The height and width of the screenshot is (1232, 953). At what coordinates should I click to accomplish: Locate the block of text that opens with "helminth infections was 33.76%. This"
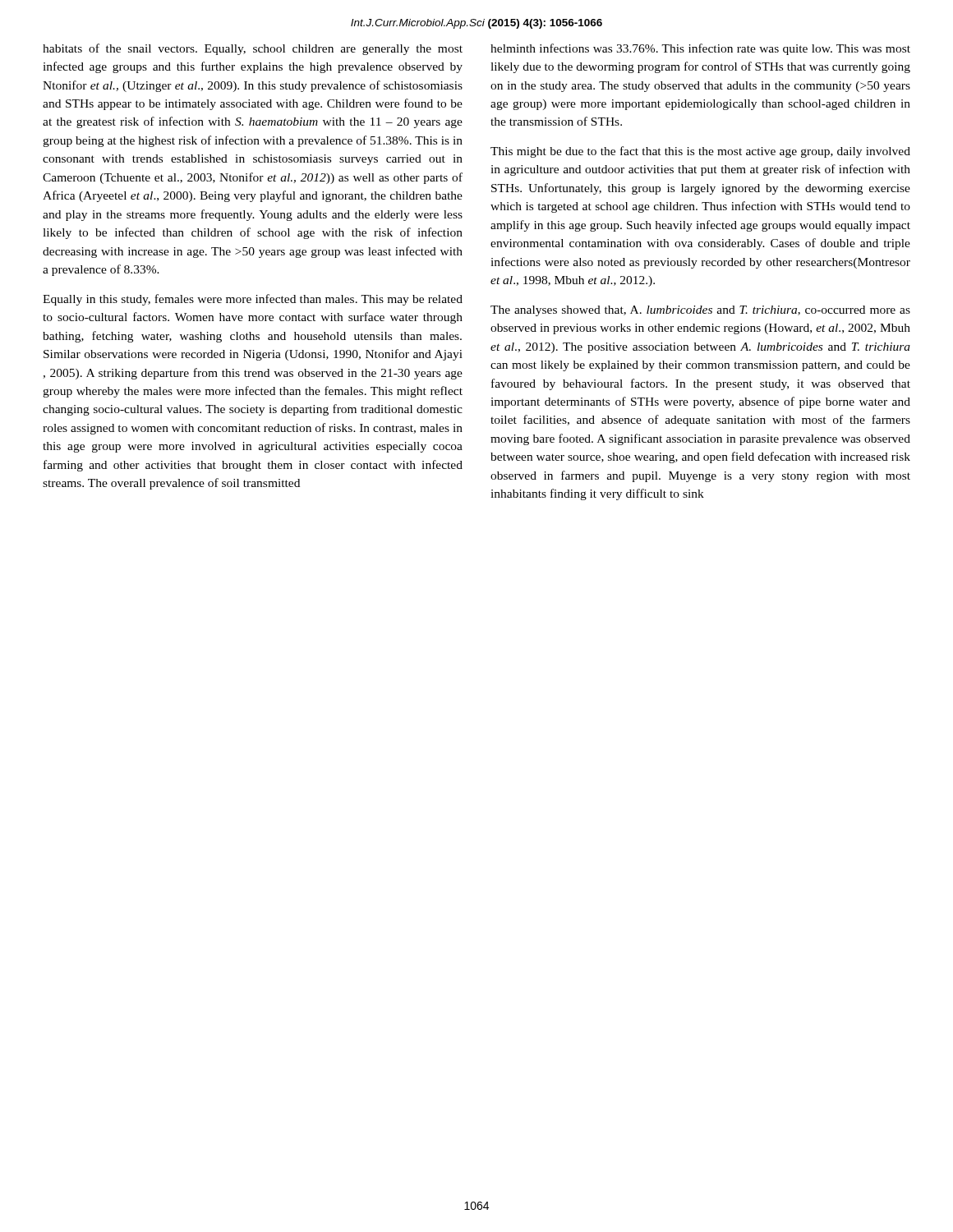click(700, 85)
